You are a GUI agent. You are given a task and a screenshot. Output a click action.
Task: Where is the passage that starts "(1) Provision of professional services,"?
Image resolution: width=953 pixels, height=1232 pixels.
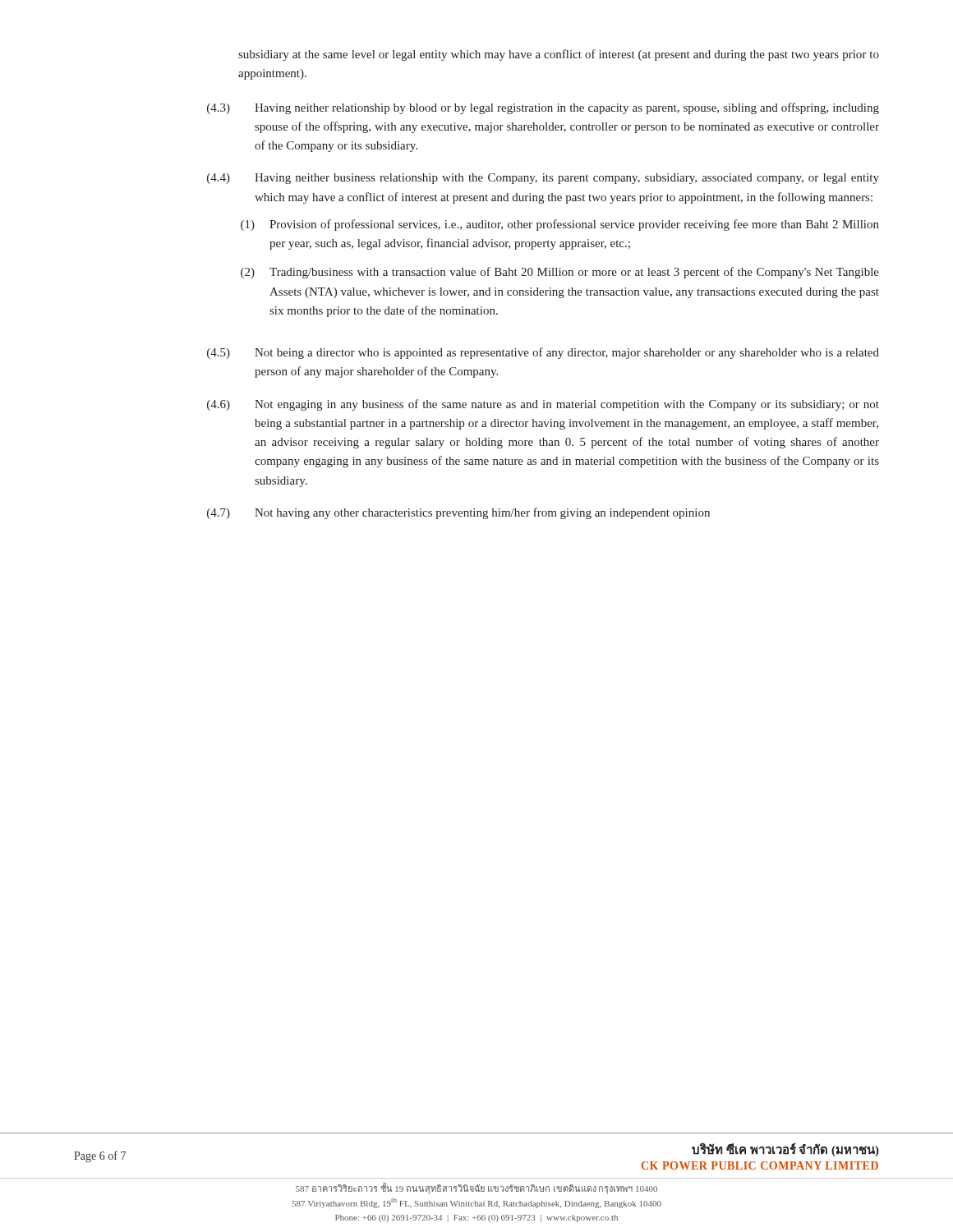pos(542,234)
